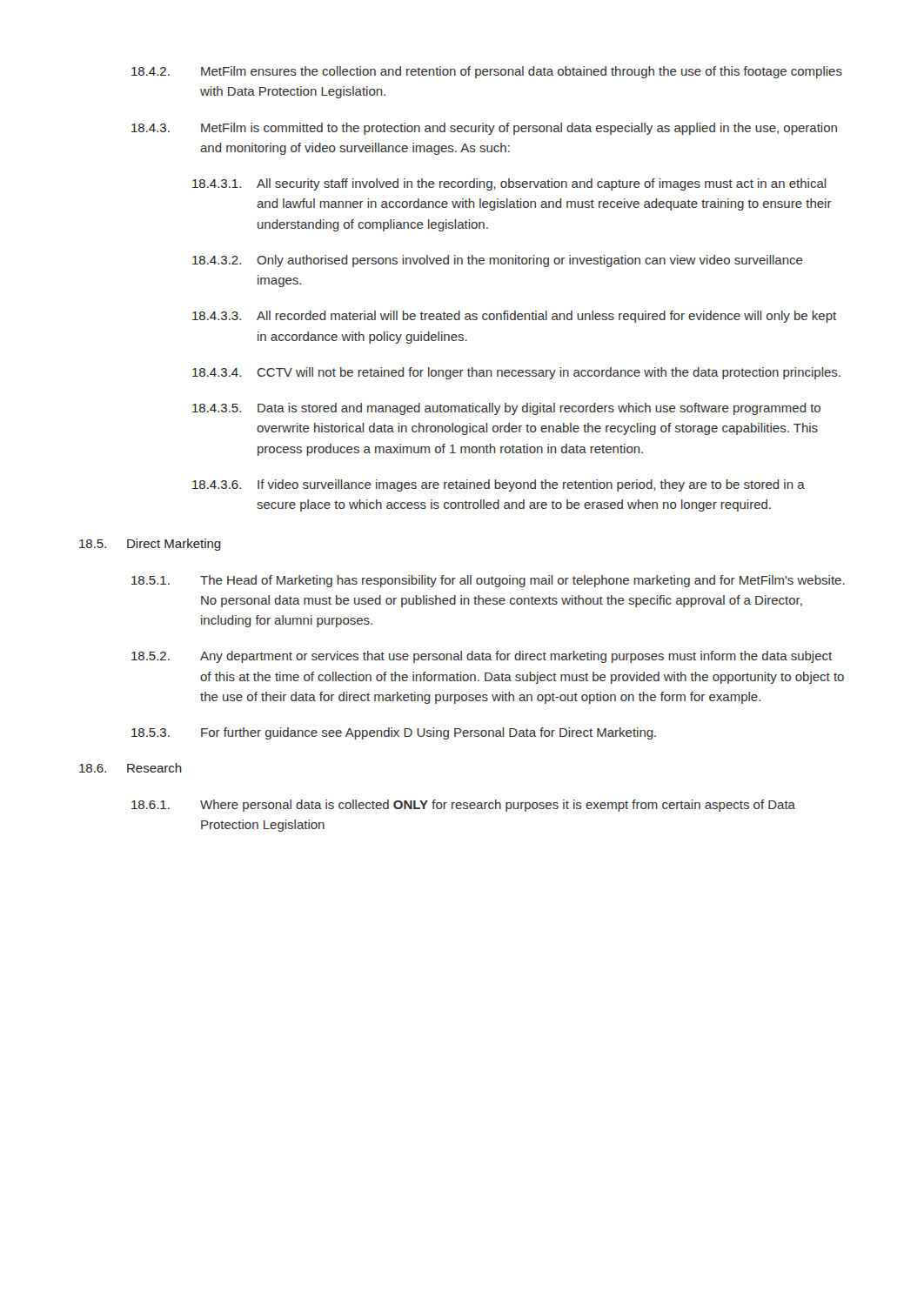
Task: Select the element starting "18.4.3.1. All security staff involved in the"
Action: pyautogui.click(x=519, y=204)
